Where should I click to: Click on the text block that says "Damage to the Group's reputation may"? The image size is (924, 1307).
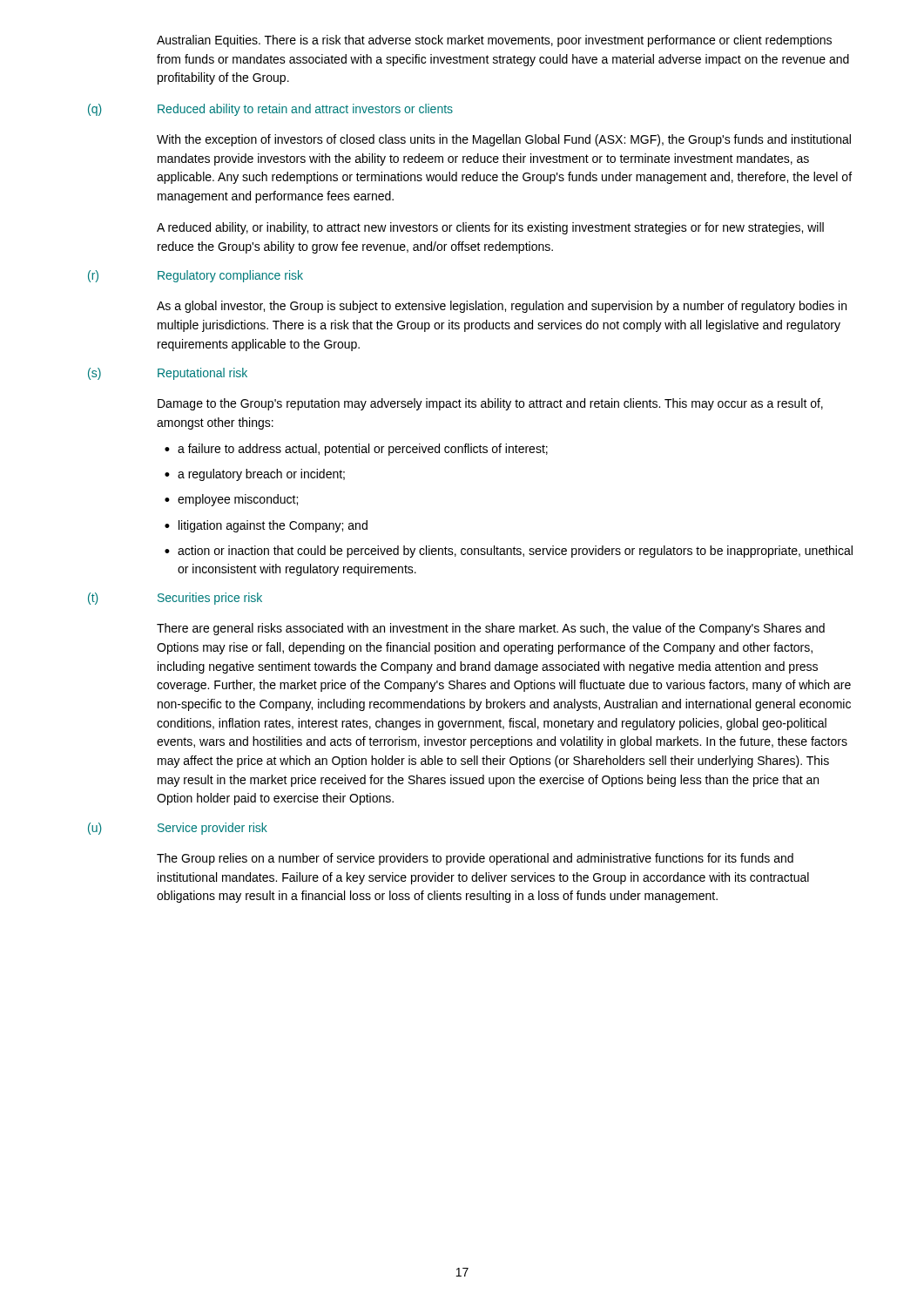(506, 414)
